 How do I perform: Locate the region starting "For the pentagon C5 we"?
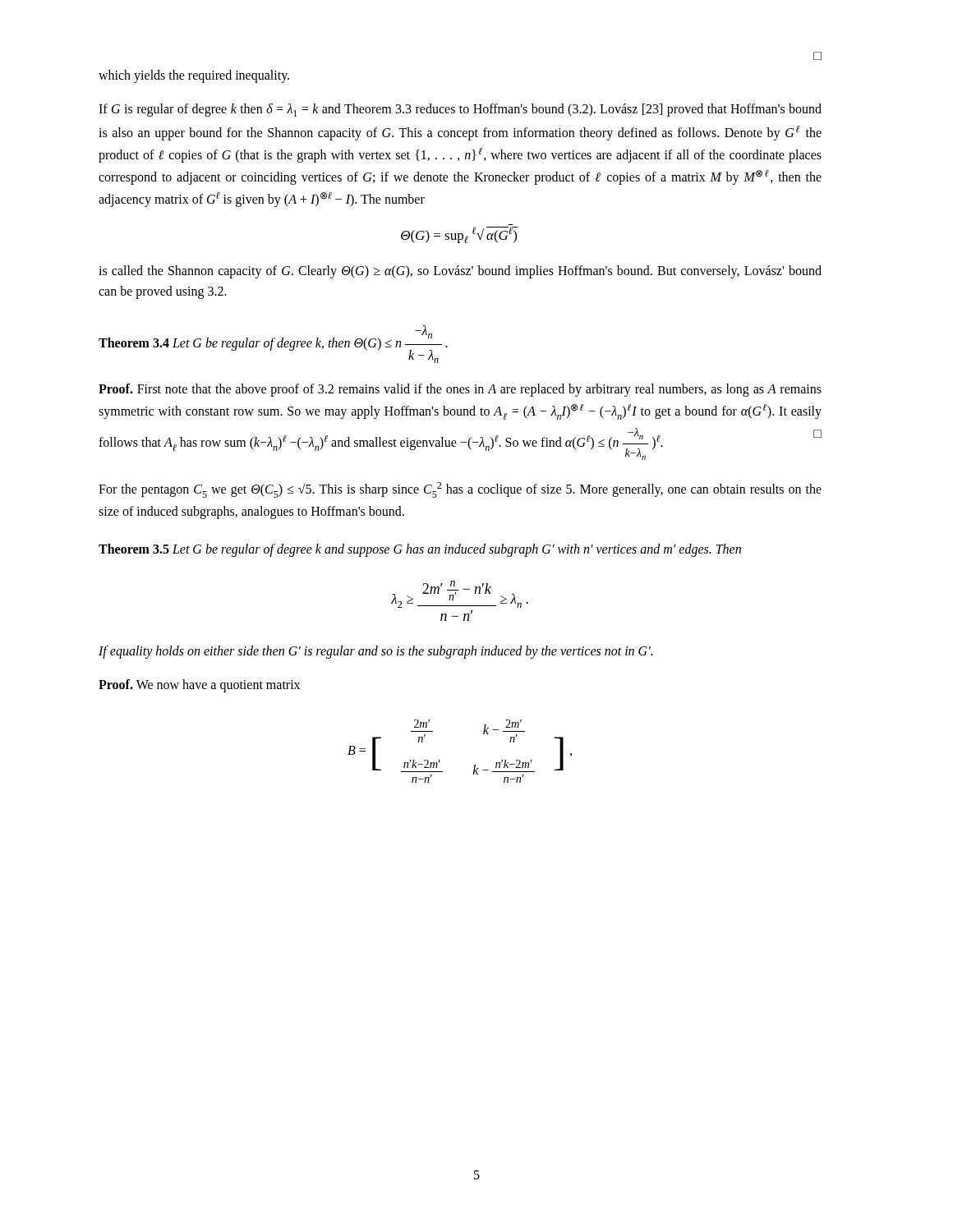coord(460,499)
